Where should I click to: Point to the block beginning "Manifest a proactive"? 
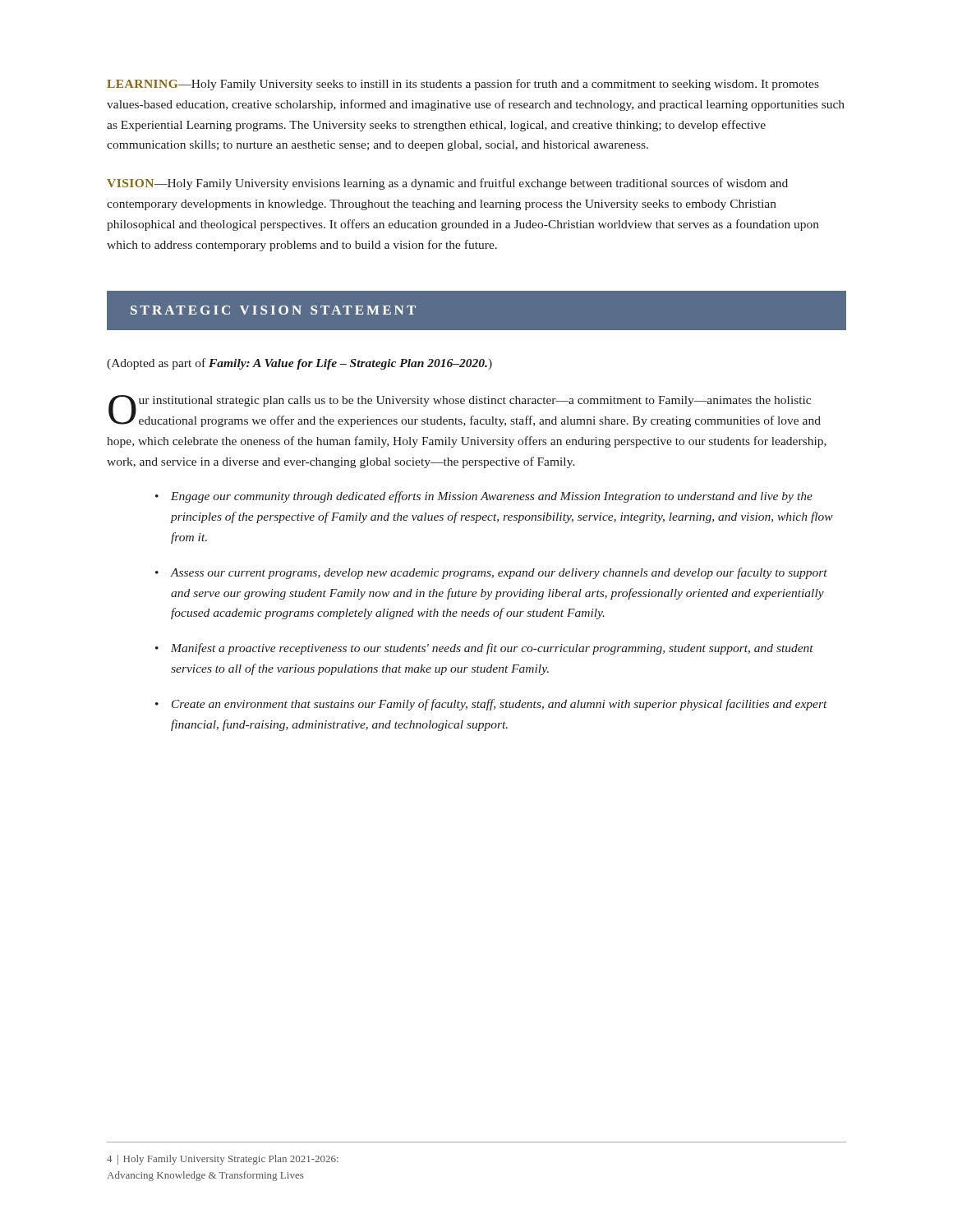[x=492, y=658]
